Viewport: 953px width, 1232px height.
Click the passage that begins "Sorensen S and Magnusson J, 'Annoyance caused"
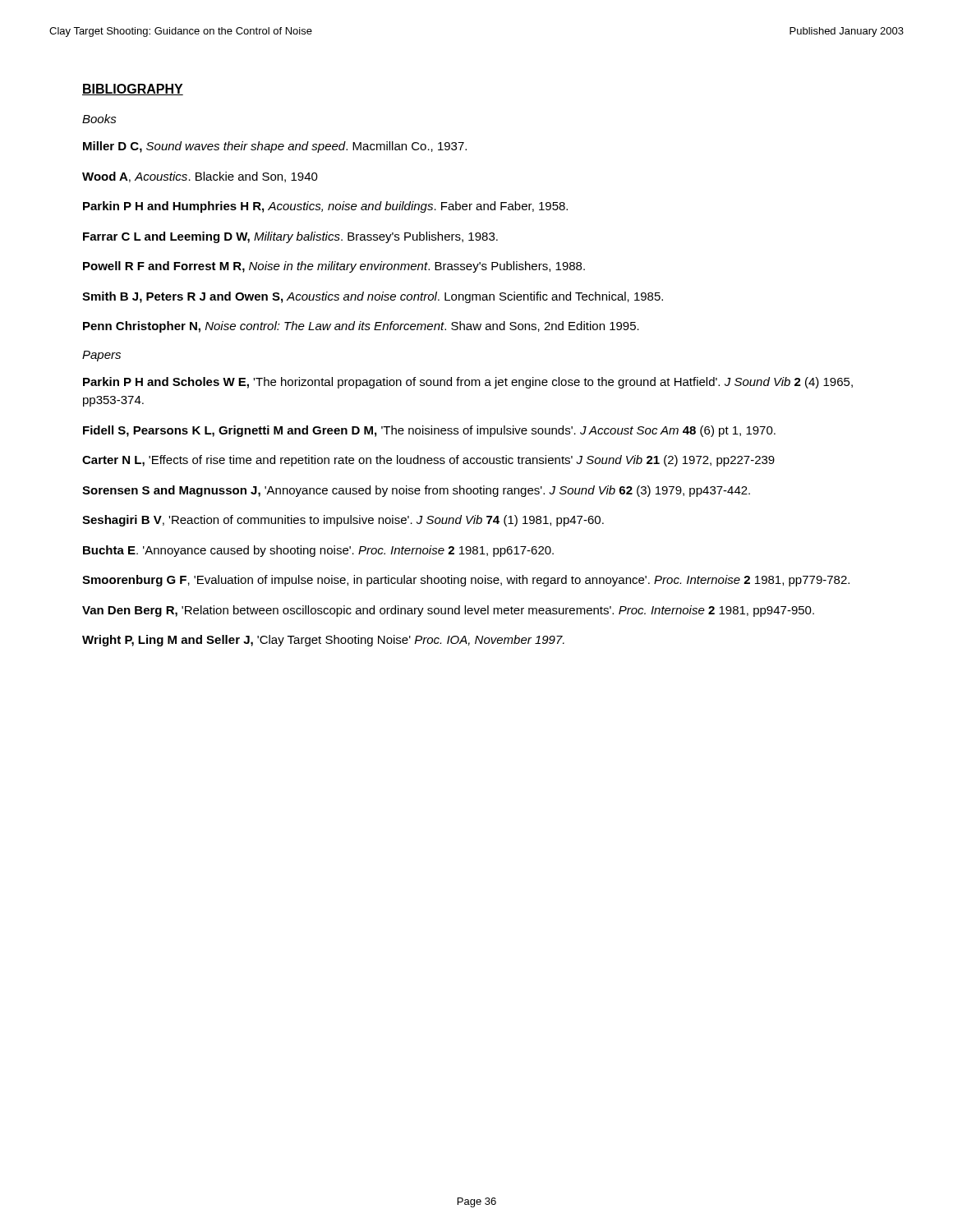coord(417,490)
